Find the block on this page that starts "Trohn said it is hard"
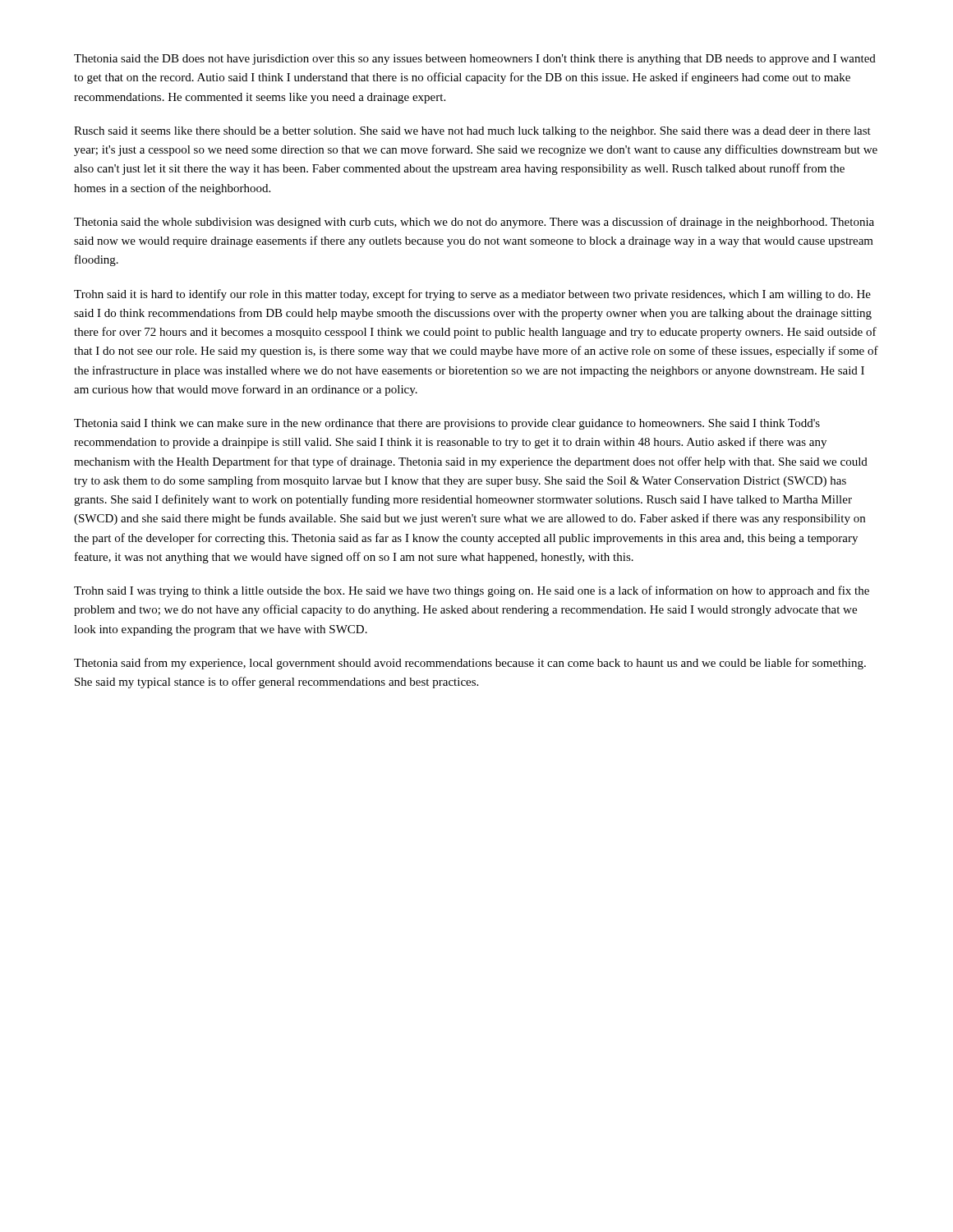The height and width of the screenshot is (1232, 953). pos(476,341)
